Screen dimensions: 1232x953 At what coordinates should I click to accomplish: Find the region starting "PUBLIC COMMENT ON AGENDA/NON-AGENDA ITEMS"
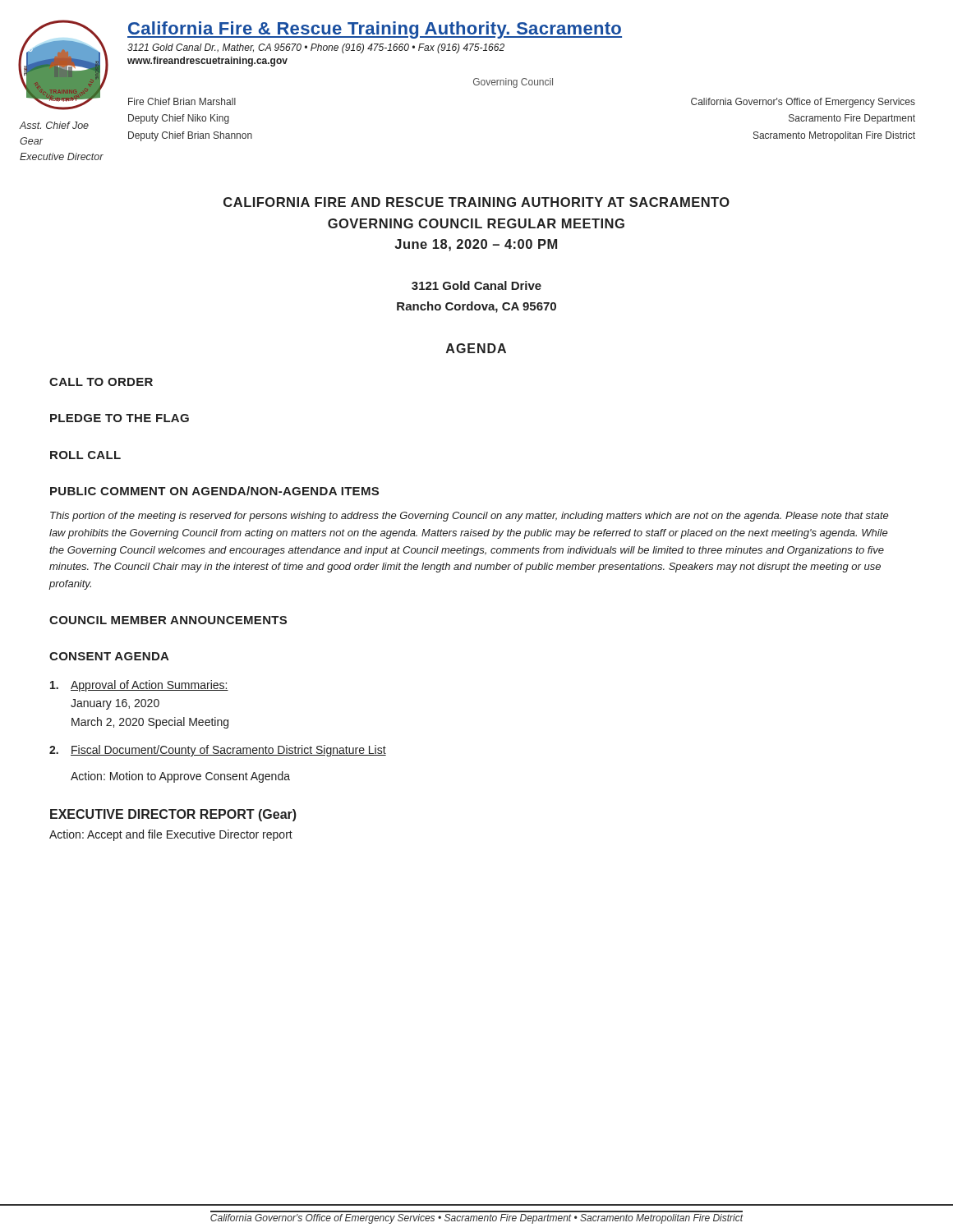click(214, 491)
